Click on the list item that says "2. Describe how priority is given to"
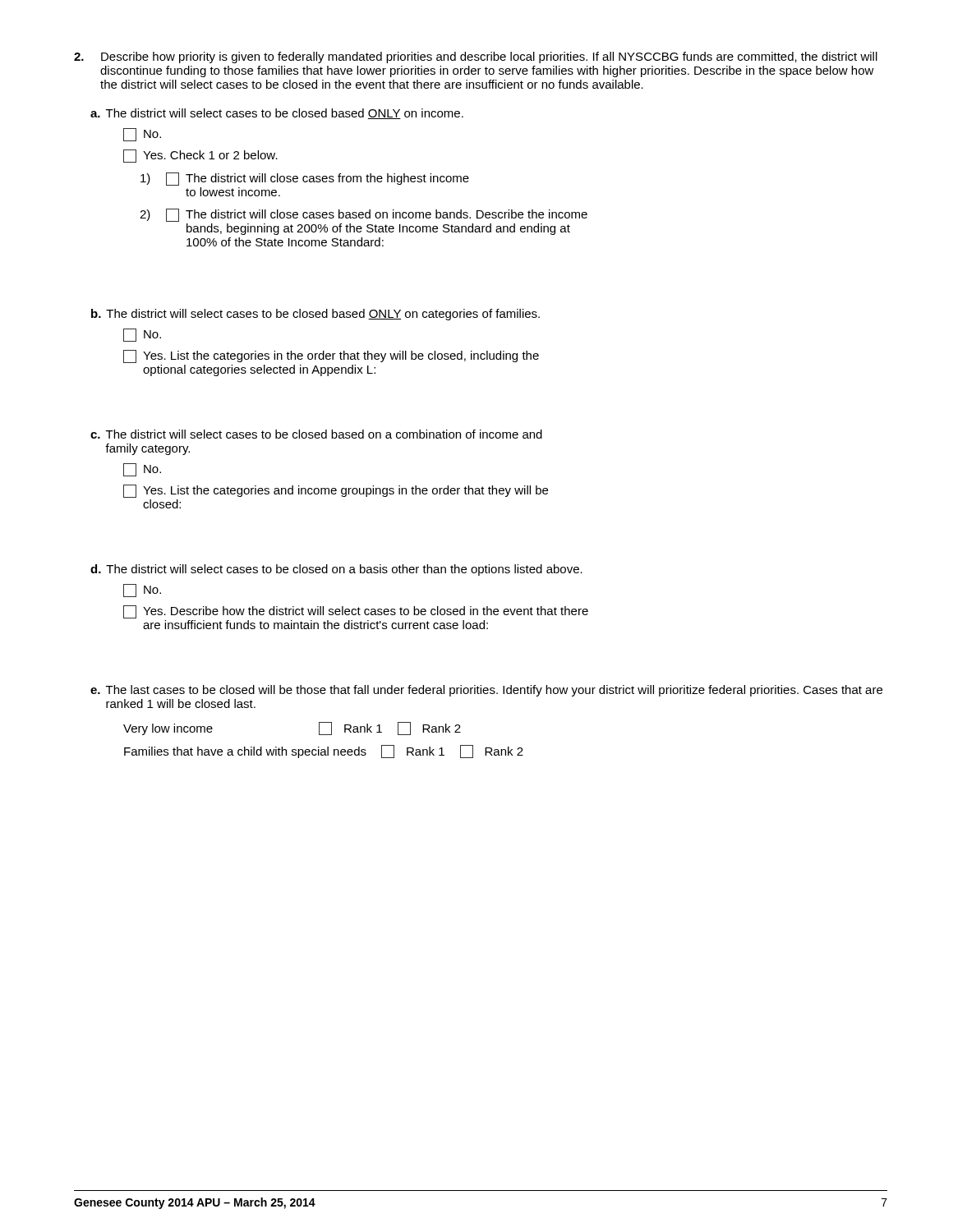The height and width of the screenshot is (1232, 953). (481, 70)
